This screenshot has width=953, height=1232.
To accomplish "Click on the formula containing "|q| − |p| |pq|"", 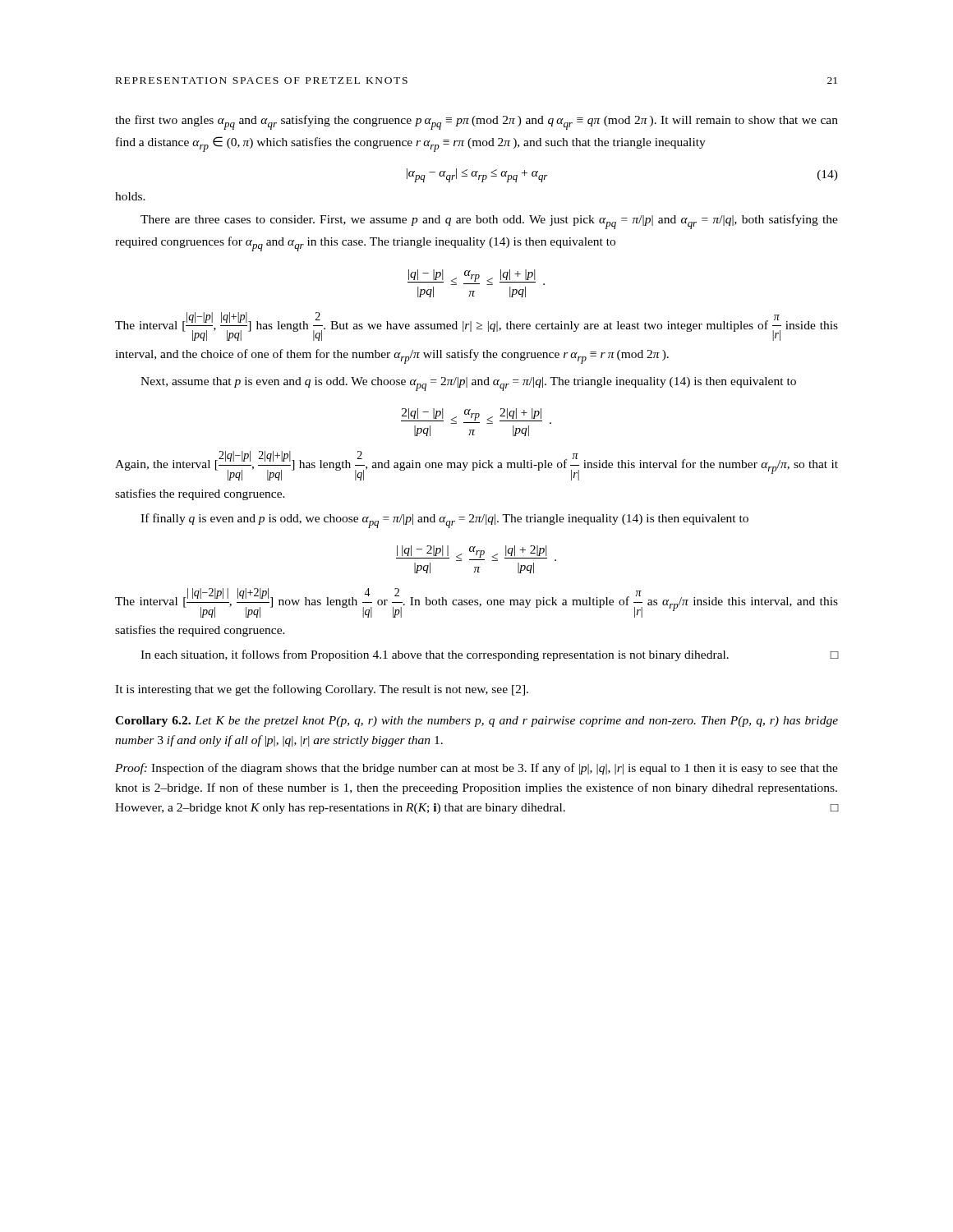I will pos(476,282).
